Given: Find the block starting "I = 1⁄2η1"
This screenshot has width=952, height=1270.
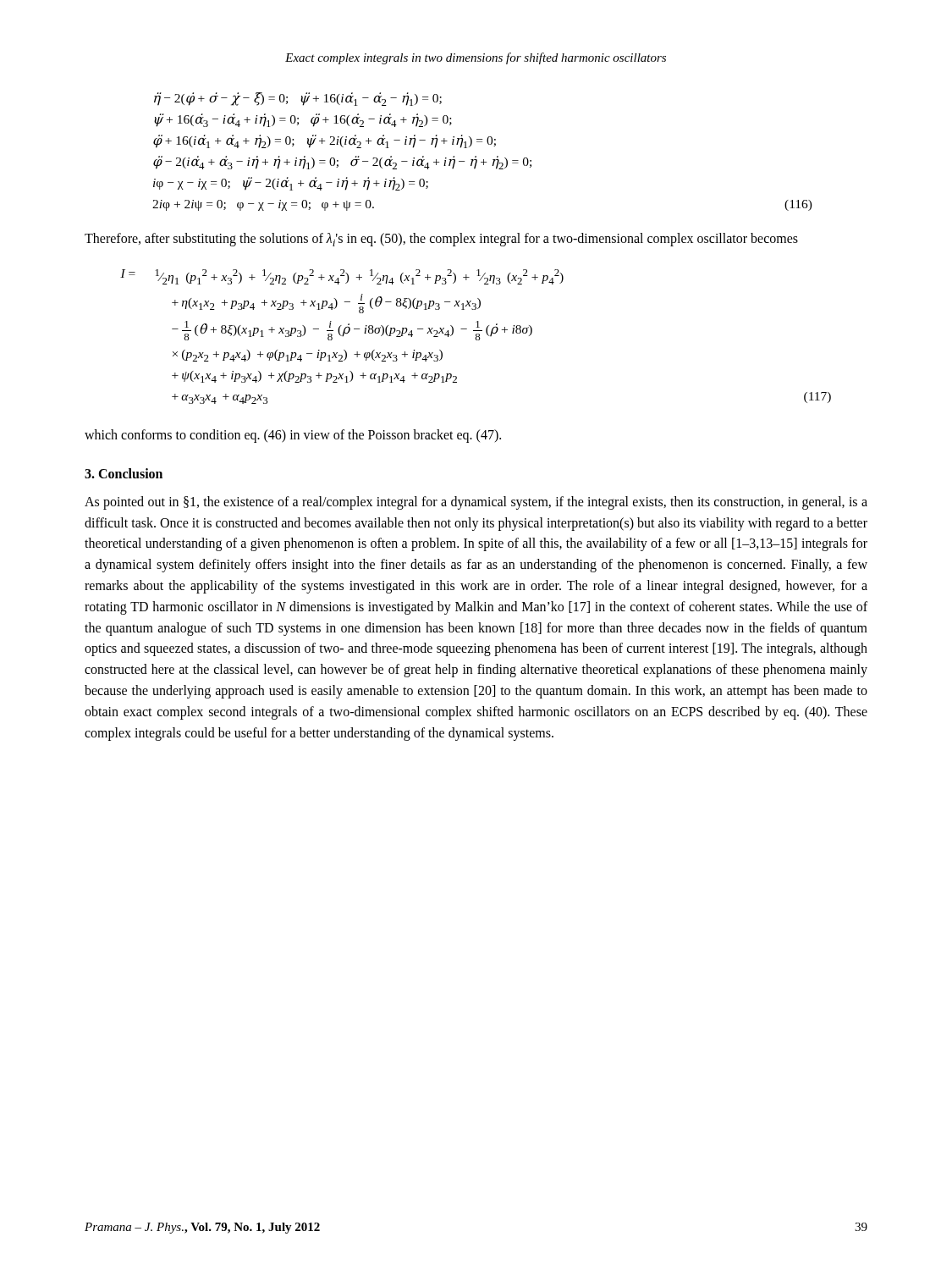Looking at the screenshot, I should [x=476, y=338].
